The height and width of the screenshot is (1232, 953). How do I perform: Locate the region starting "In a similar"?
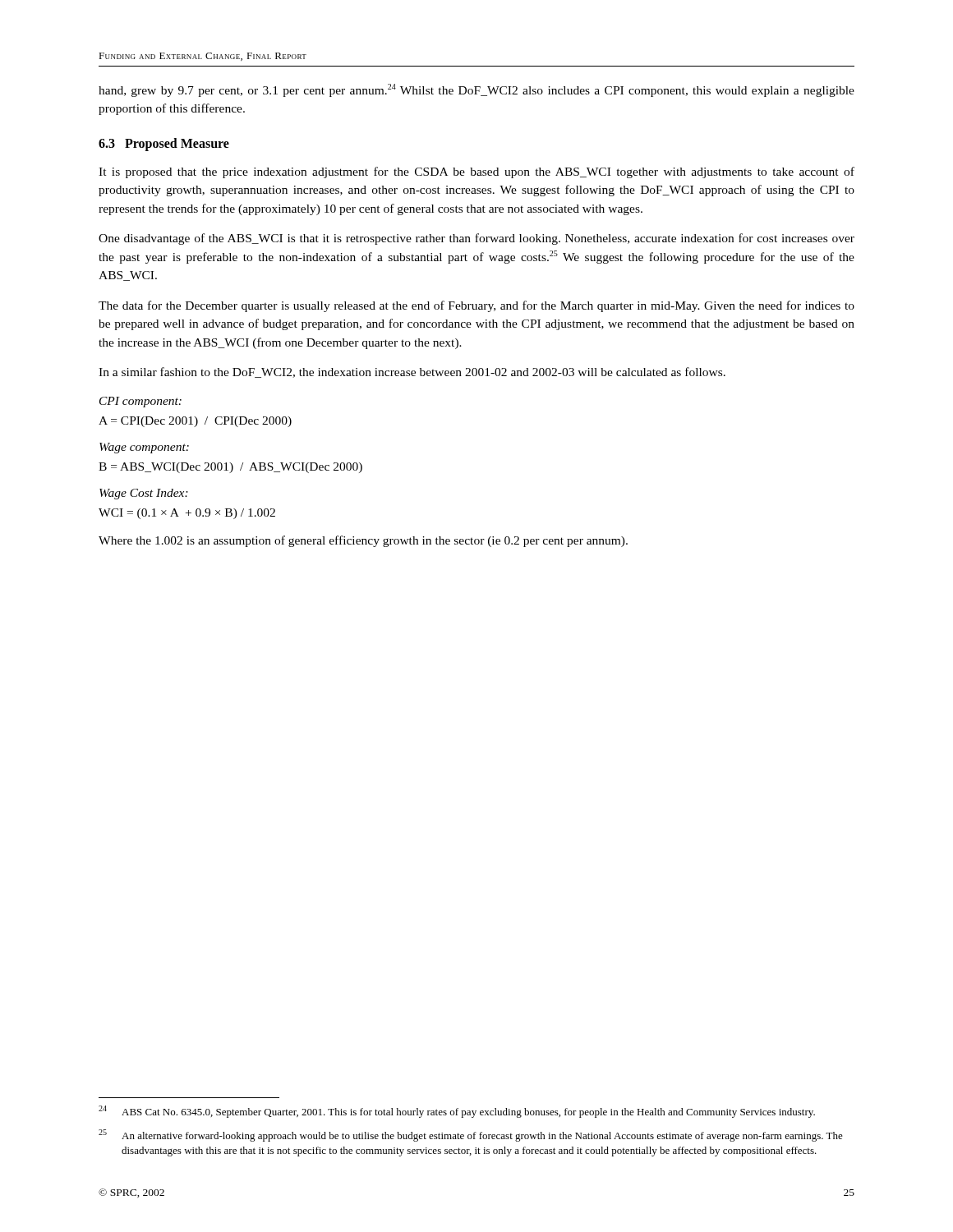412,372
